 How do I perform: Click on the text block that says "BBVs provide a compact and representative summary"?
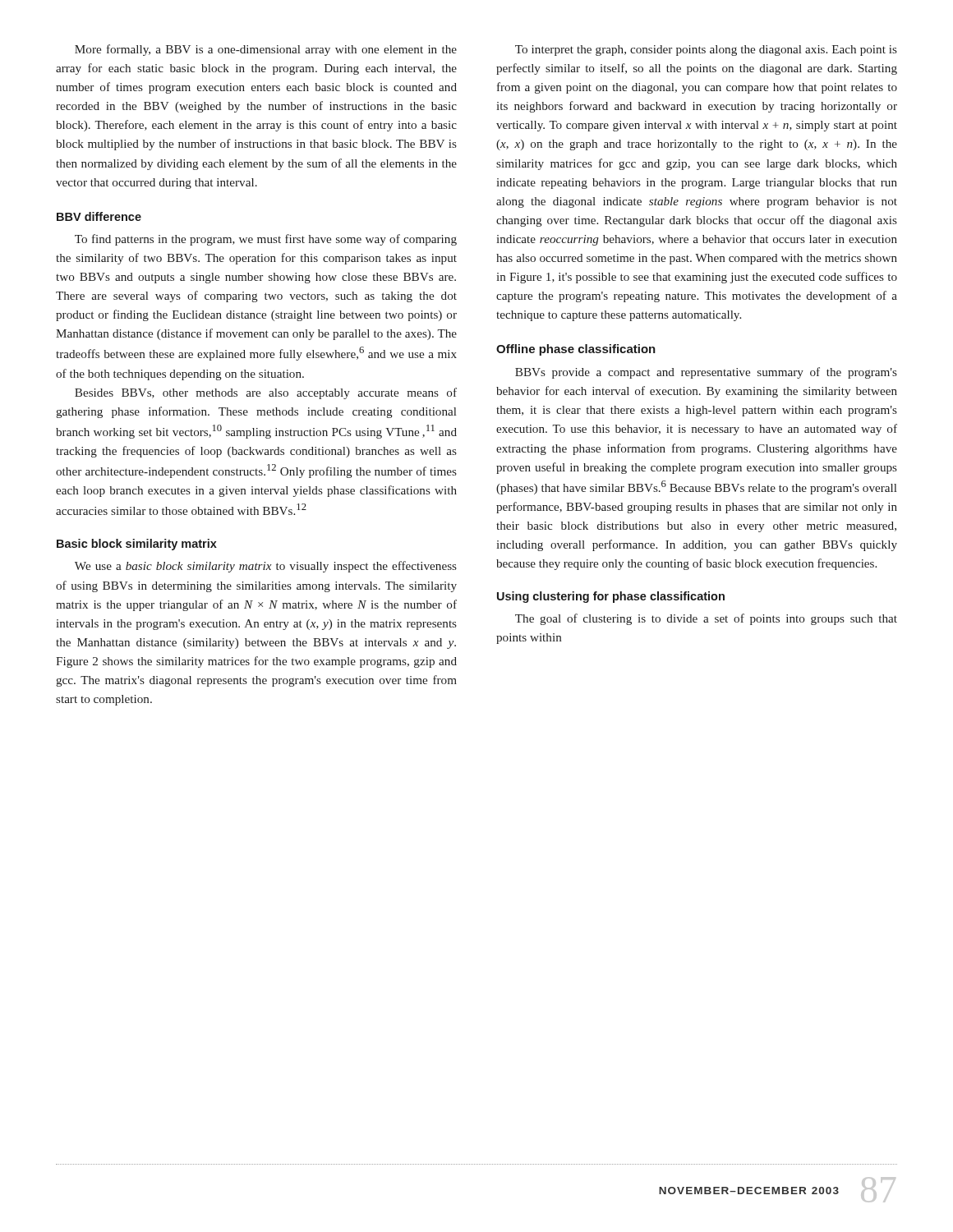point(697,468)
